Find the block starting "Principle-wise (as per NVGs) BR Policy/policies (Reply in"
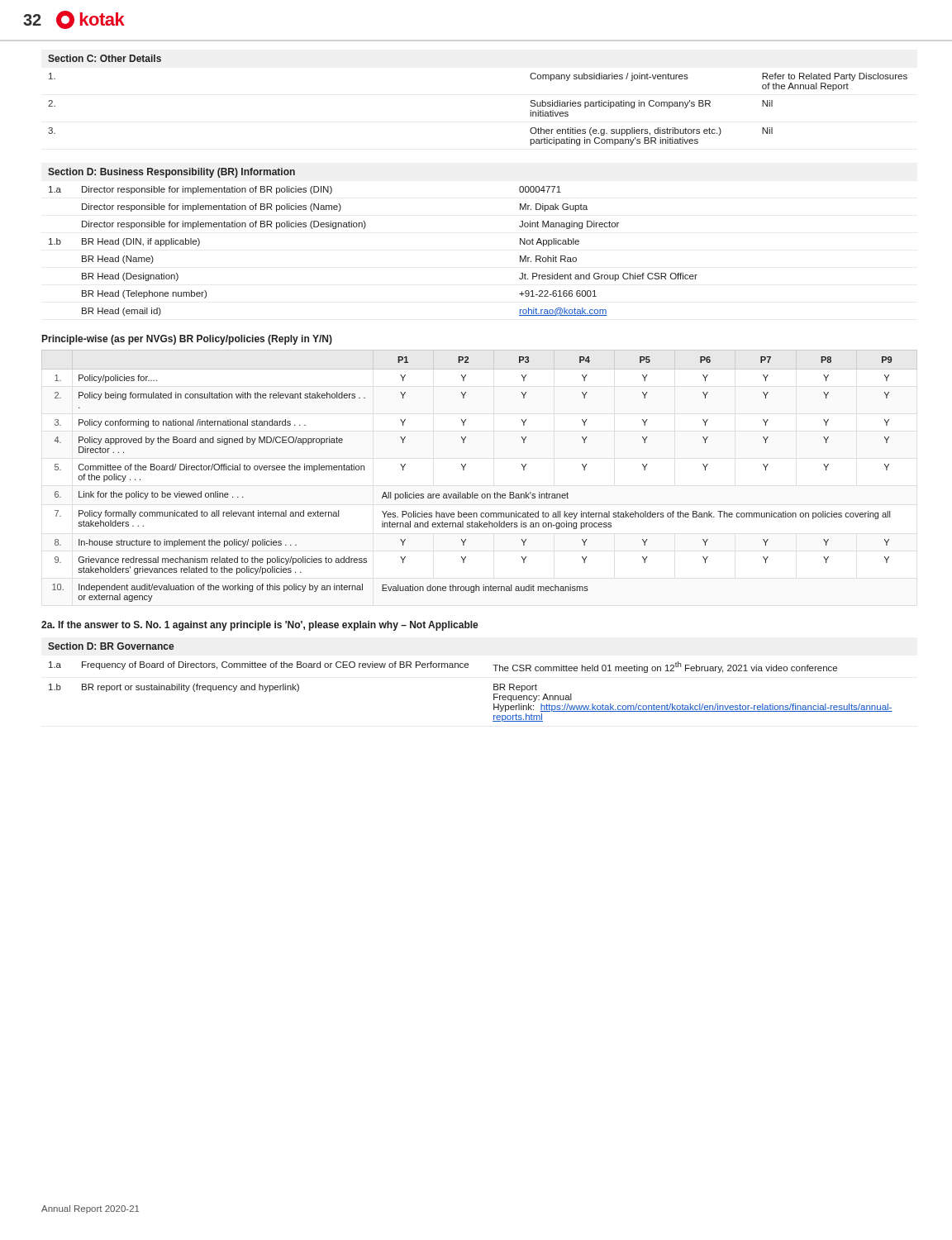The image size is (952, 1240). click(187, 339)
